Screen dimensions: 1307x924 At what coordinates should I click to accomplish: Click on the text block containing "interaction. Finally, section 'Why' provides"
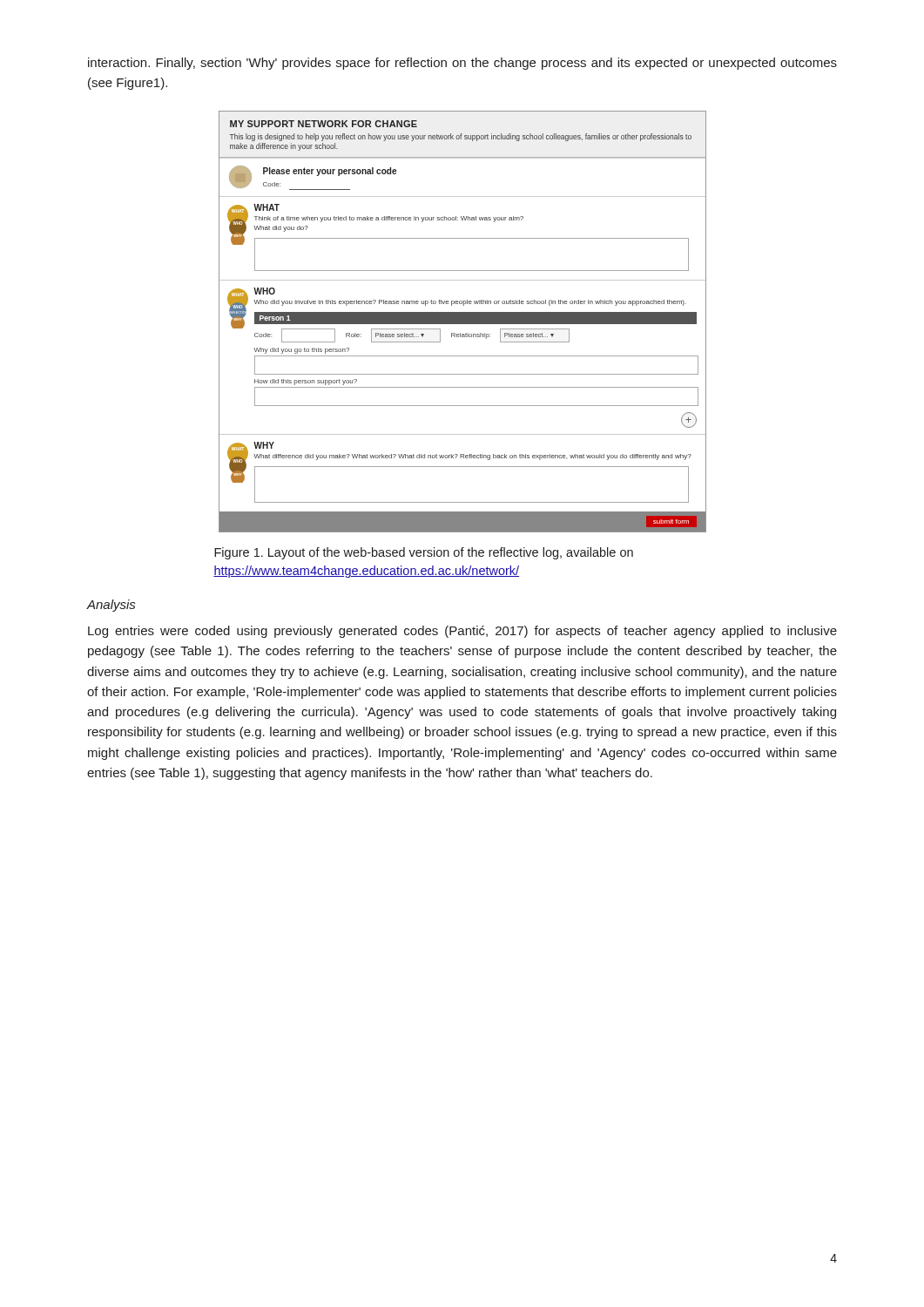[462, 72]
